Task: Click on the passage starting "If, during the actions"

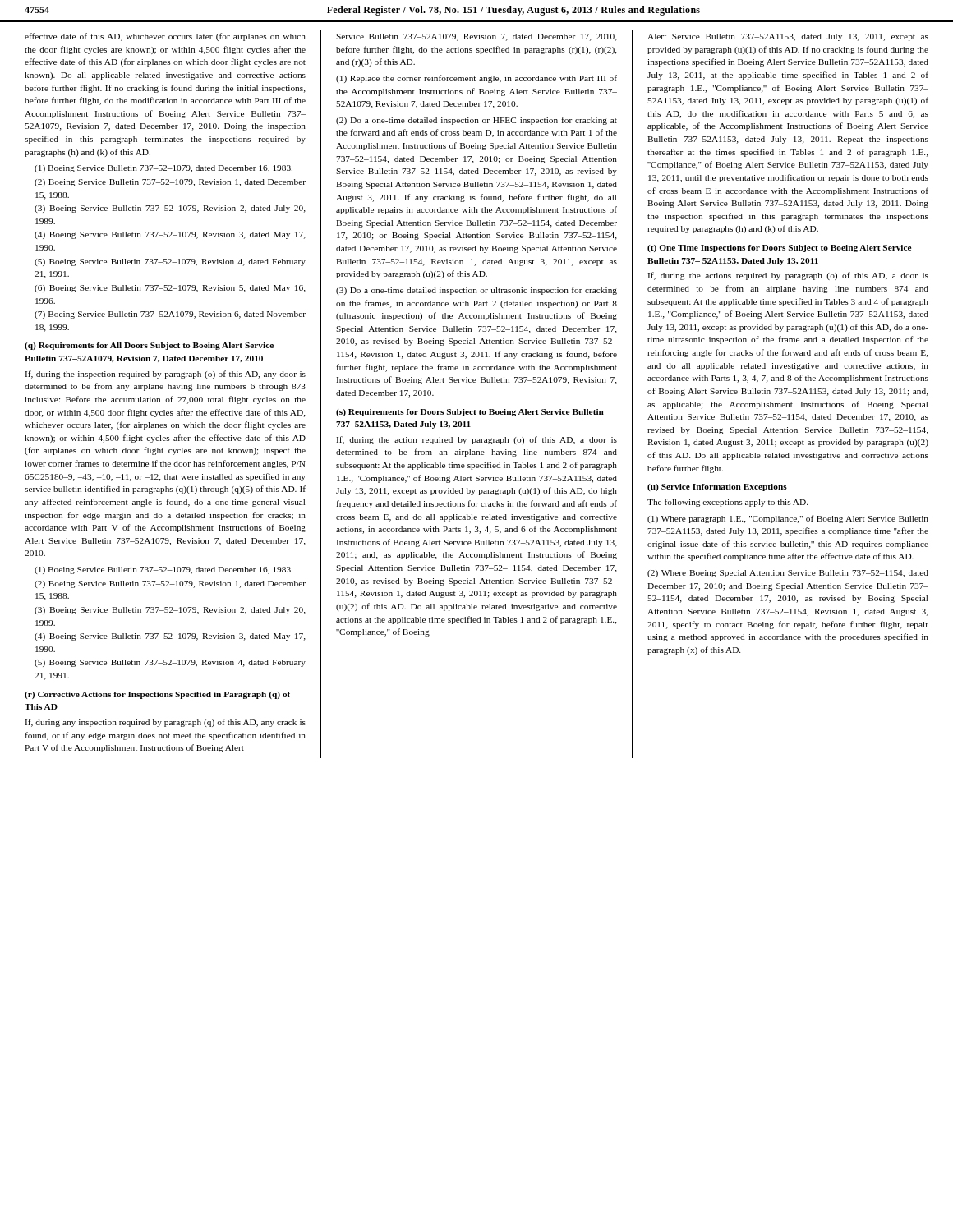Action: click(788, 372)
